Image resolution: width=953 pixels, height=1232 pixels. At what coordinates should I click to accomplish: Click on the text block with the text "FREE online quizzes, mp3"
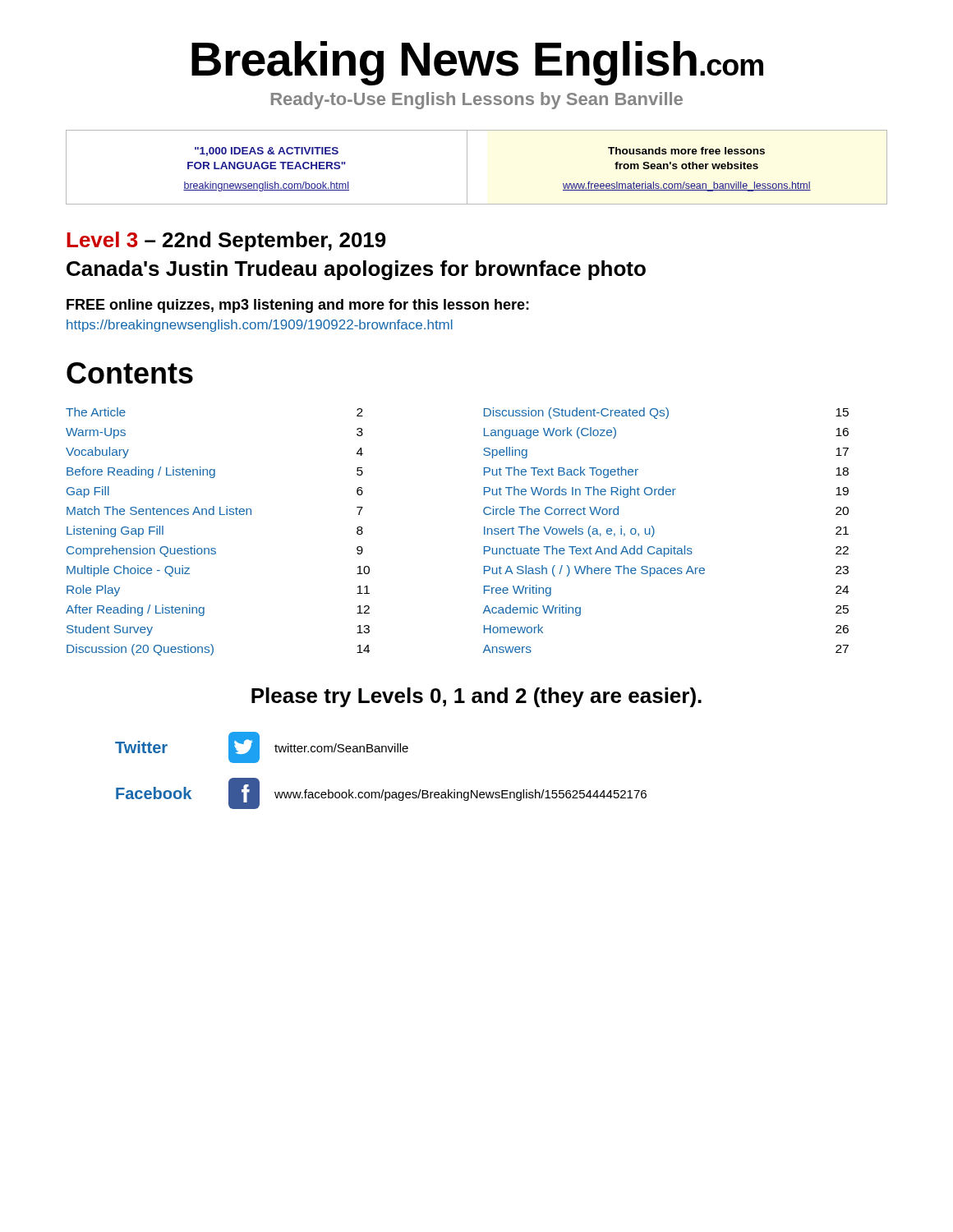pos(298,305)
